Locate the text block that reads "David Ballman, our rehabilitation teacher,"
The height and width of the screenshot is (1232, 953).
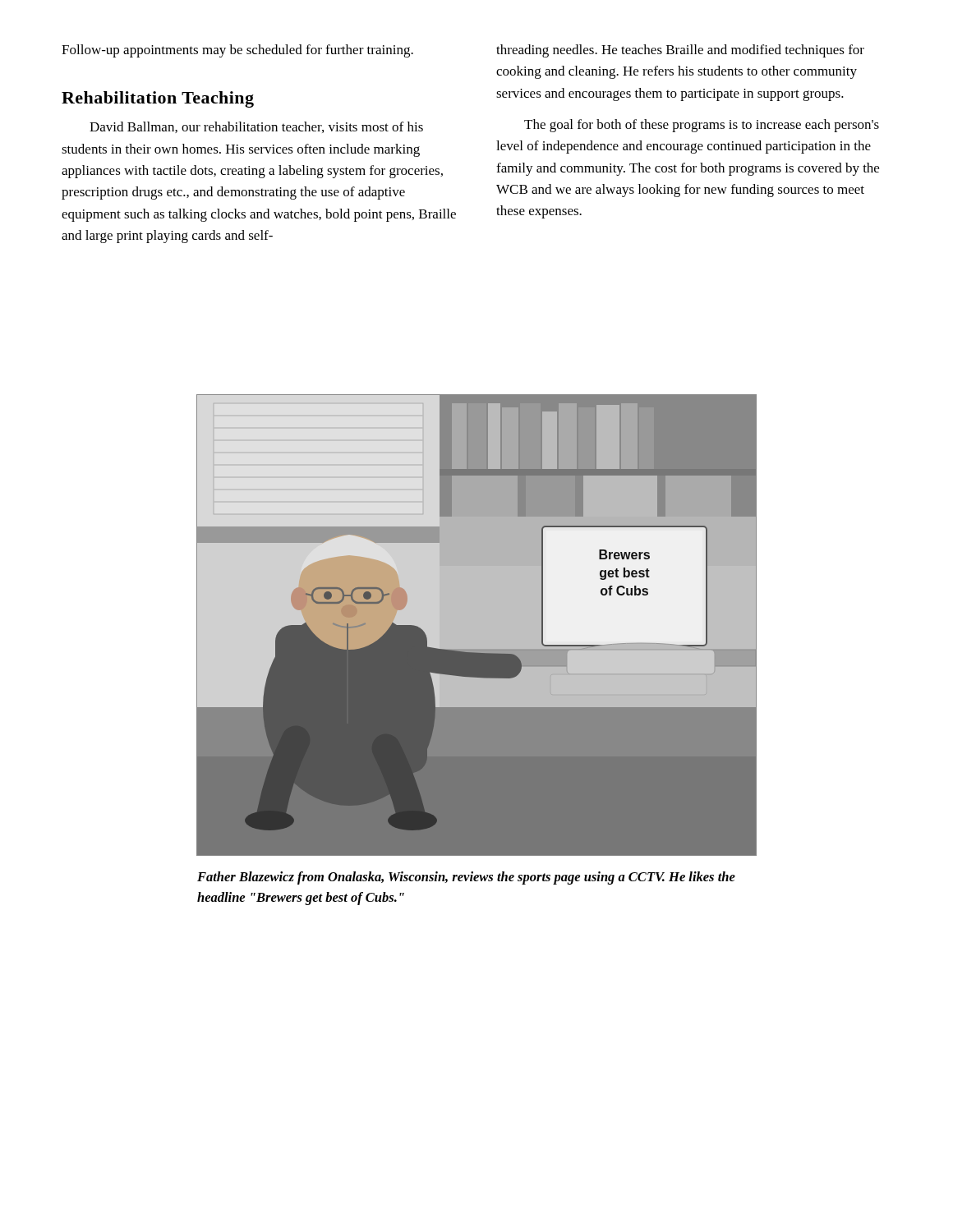coord(259,181)
